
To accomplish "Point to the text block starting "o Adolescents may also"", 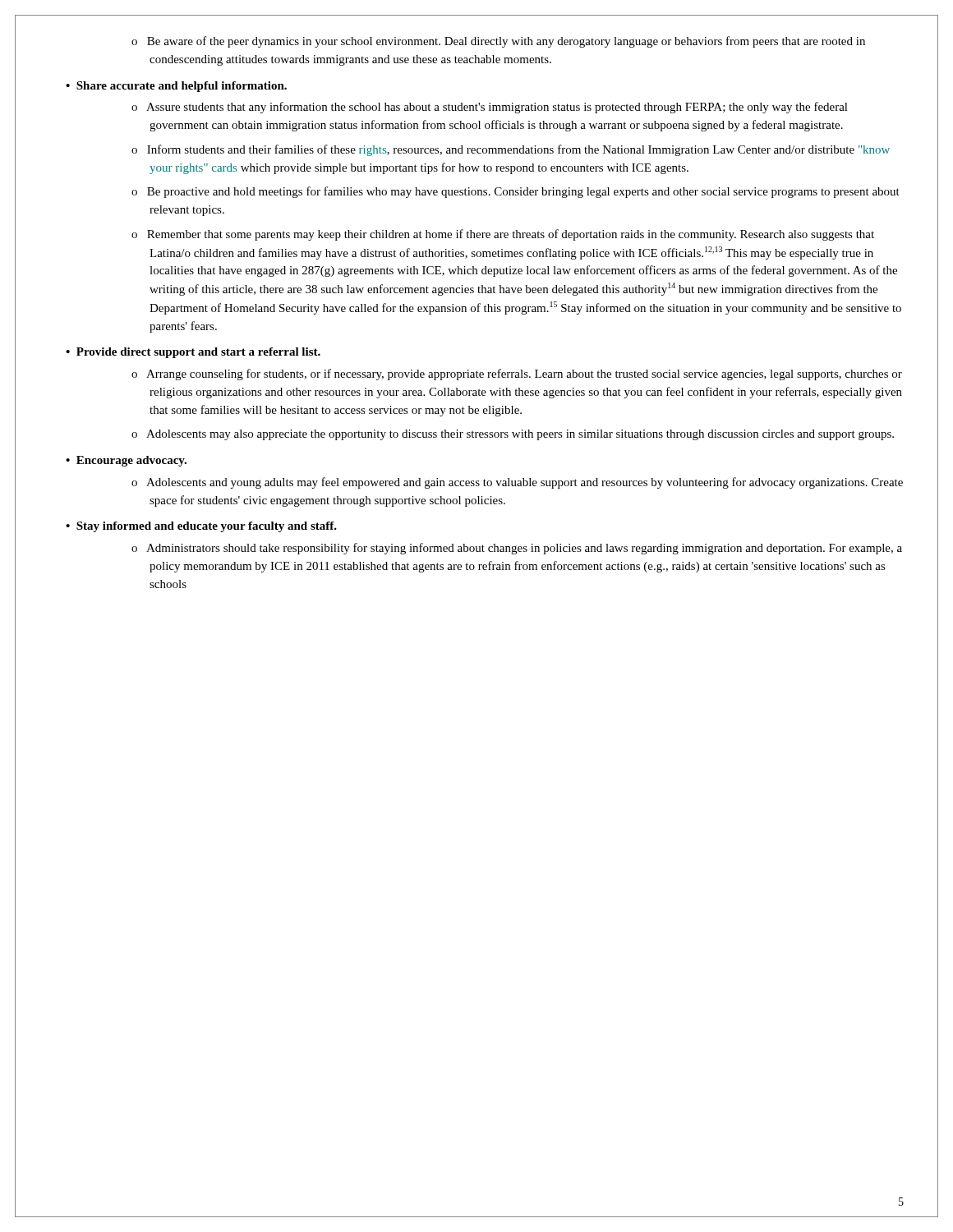I will click(x=513, y=434).
